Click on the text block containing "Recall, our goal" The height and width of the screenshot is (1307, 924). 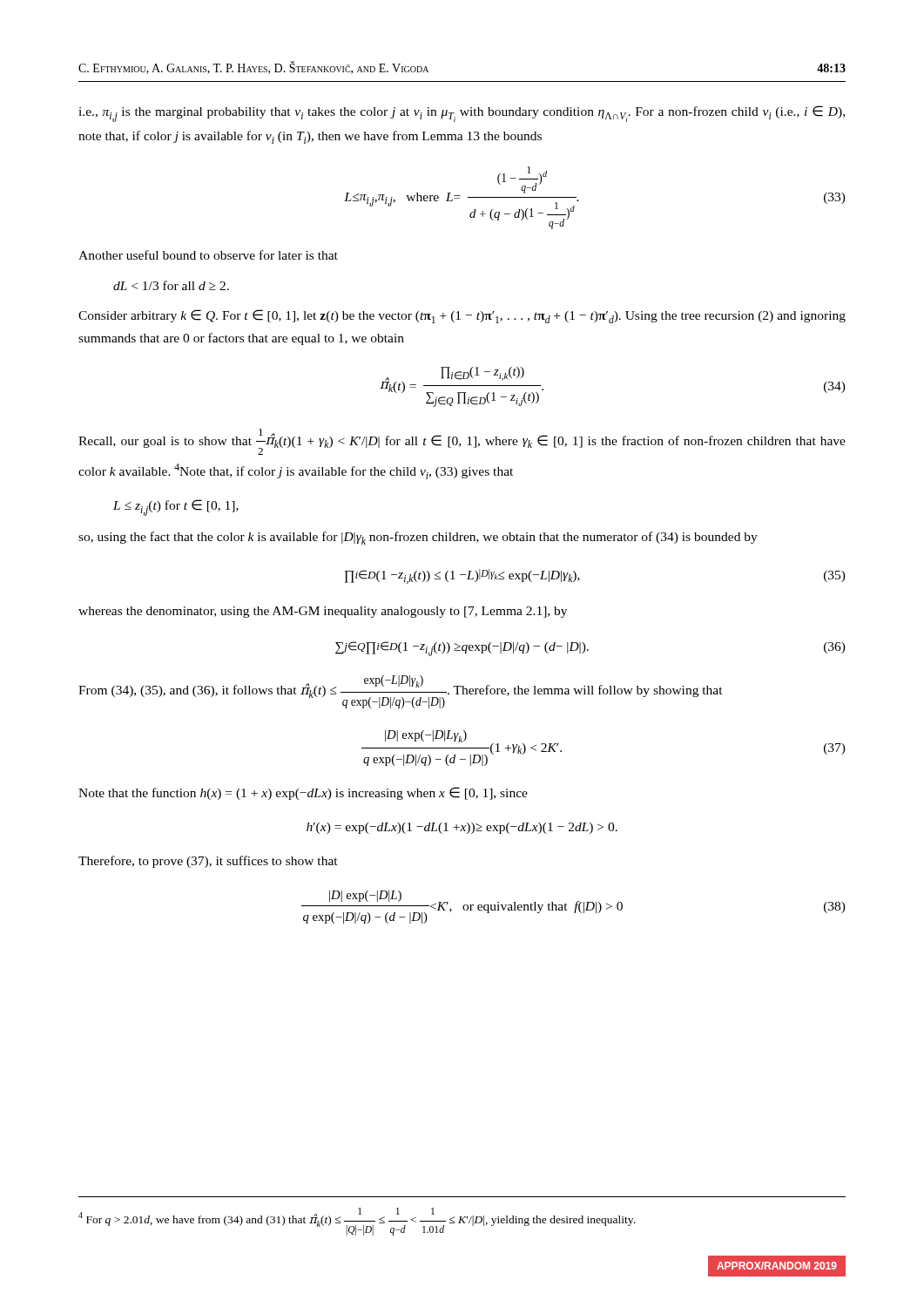click(462, 453)
